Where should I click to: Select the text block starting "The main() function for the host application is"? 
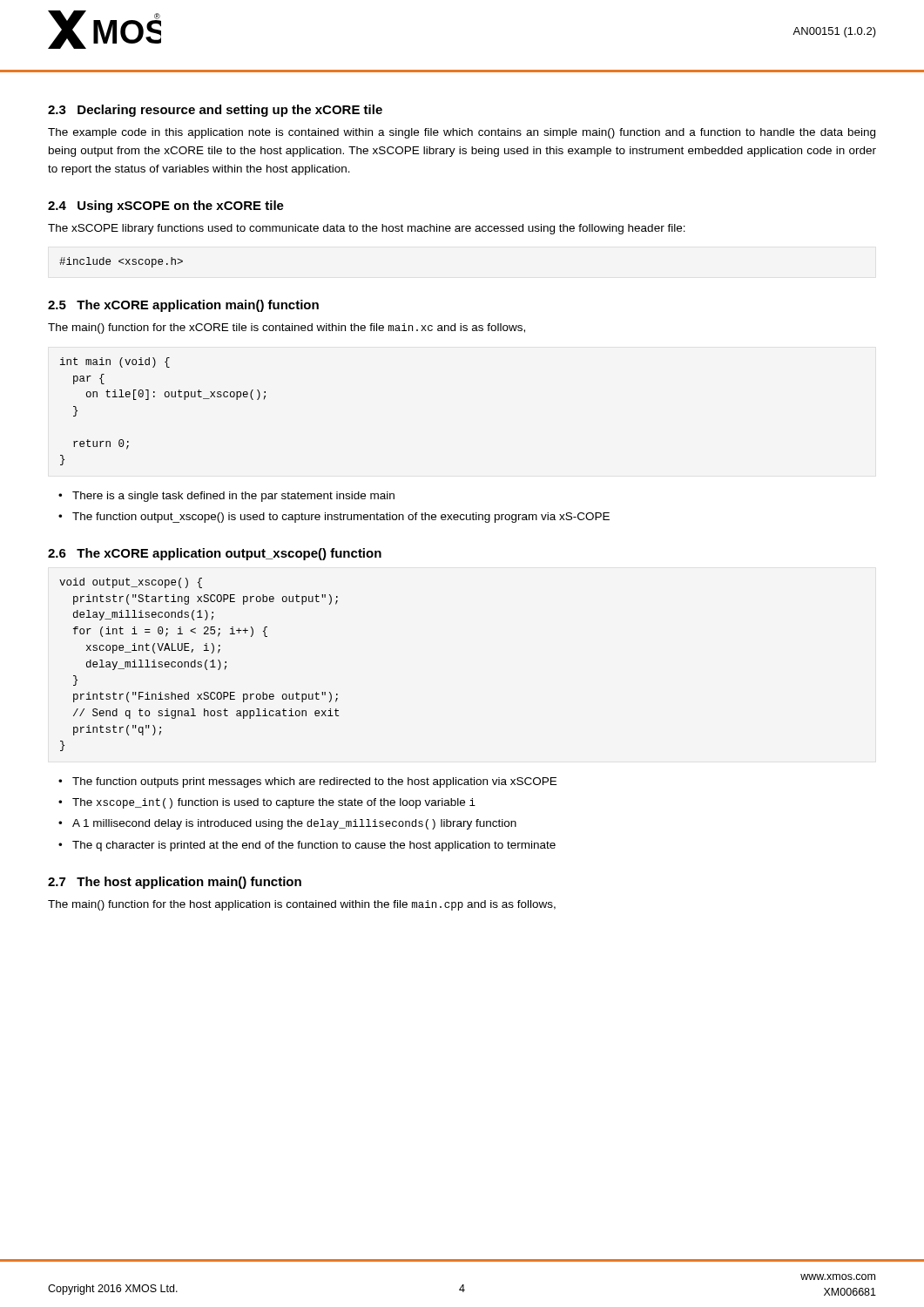click(x=302, y=904)
